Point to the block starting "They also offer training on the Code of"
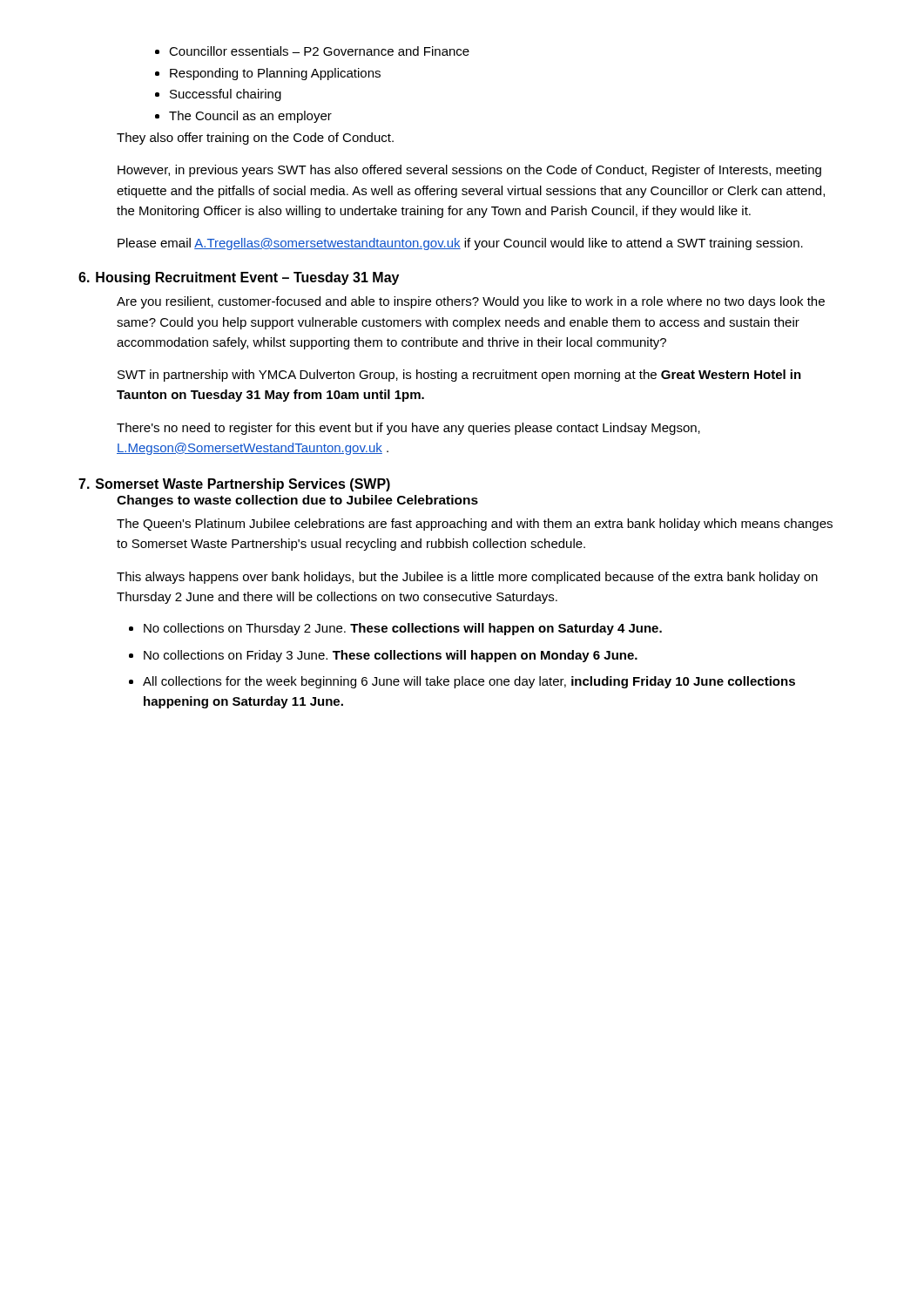The height and width of the screenshot is (1307, 924). 255,139
